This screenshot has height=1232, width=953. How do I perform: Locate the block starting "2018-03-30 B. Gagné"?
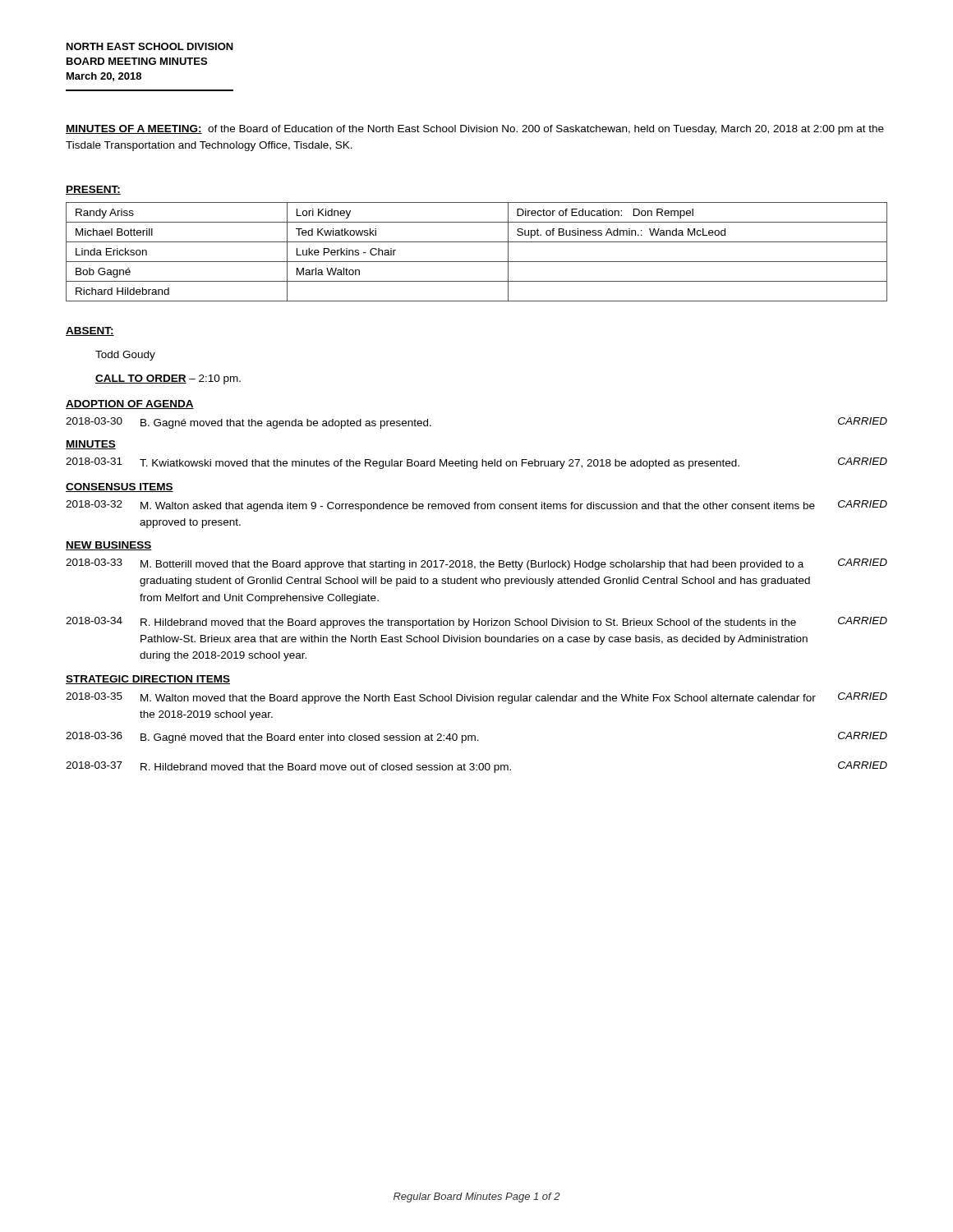click(89, 423)
